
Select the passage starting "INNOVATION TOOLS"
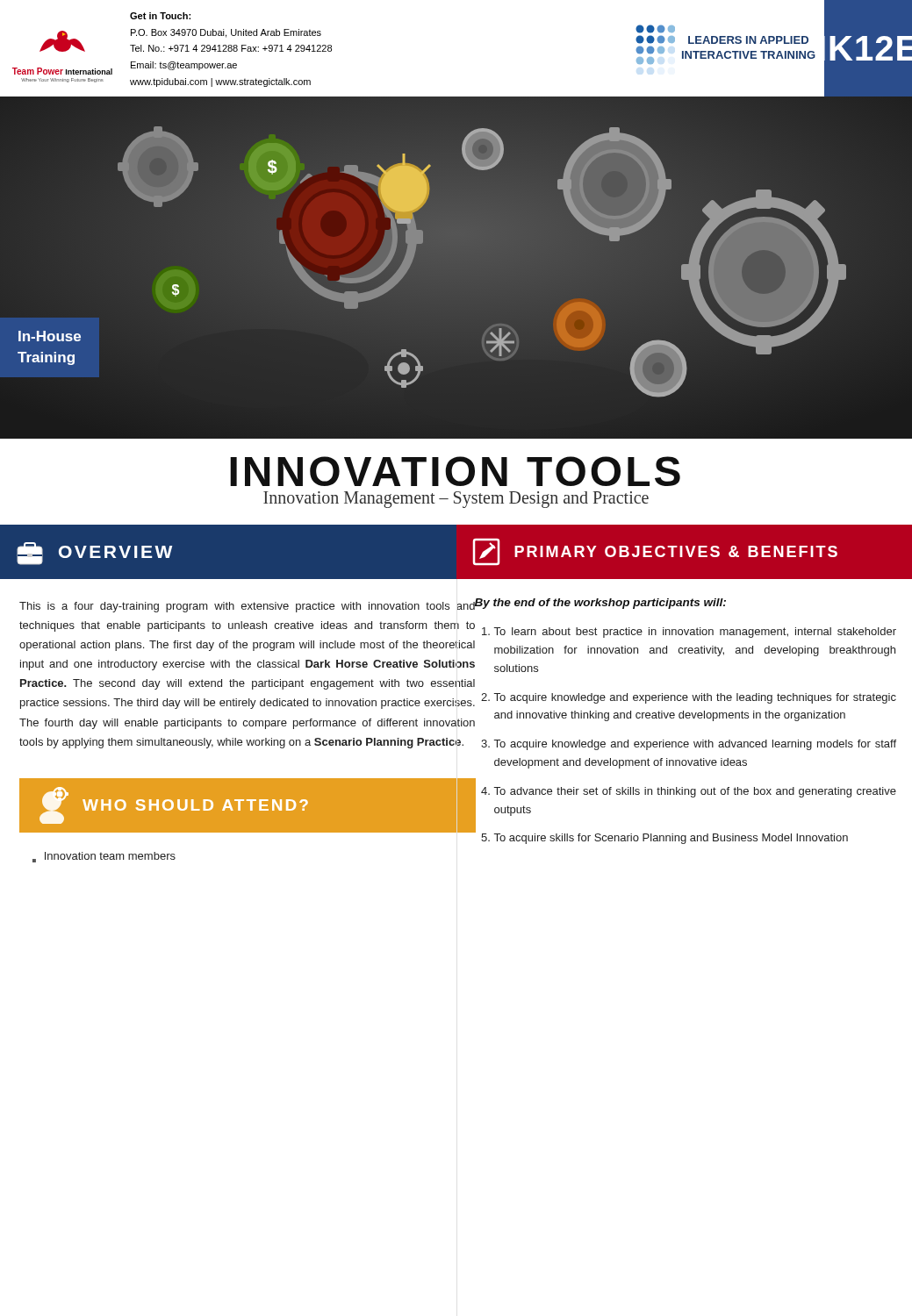click(456, 472)
